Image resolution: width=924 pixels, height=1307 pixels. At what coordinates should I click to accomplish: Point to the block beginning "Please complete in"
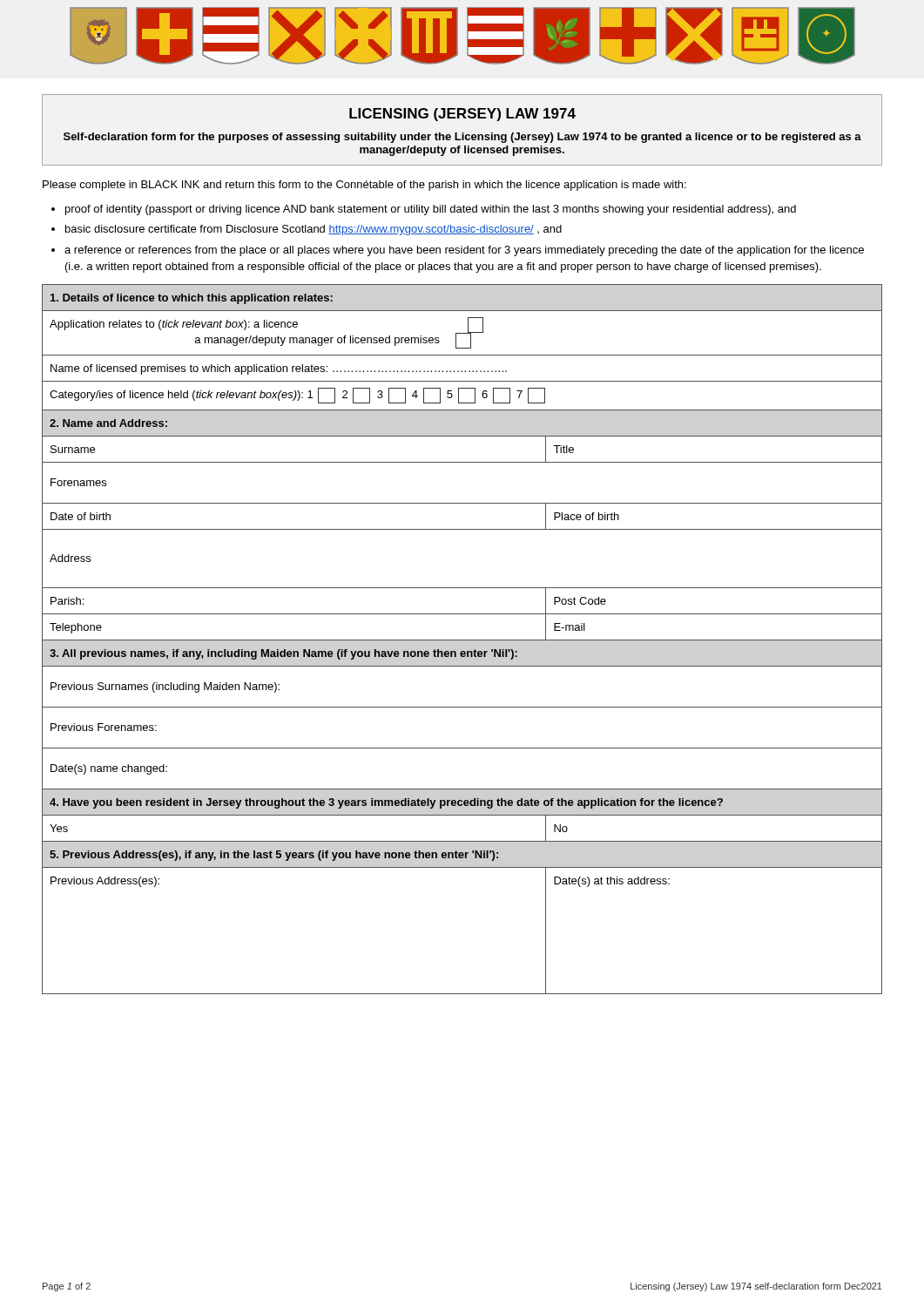[364, 184]
